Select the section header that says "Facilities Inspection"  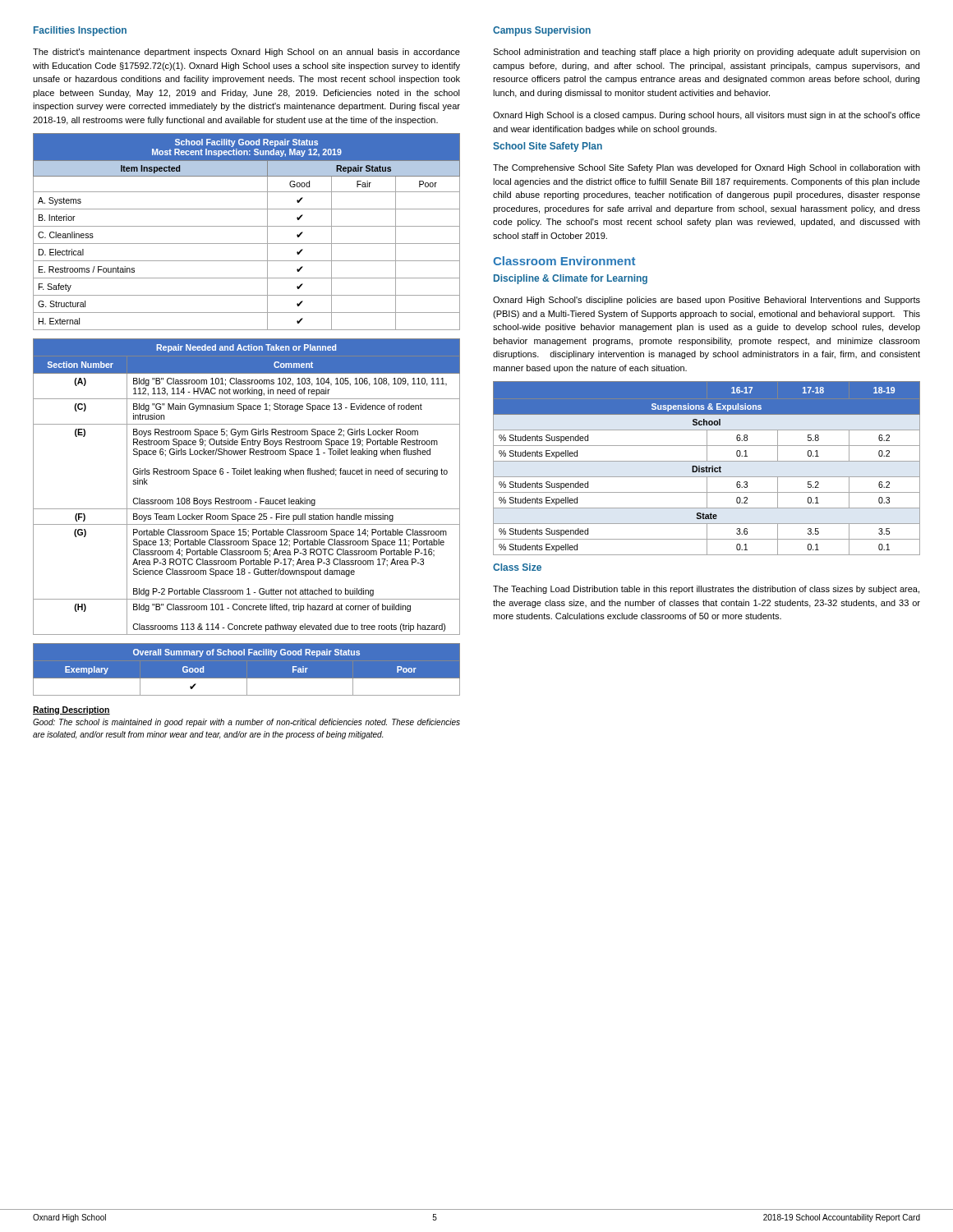(80, 31)
